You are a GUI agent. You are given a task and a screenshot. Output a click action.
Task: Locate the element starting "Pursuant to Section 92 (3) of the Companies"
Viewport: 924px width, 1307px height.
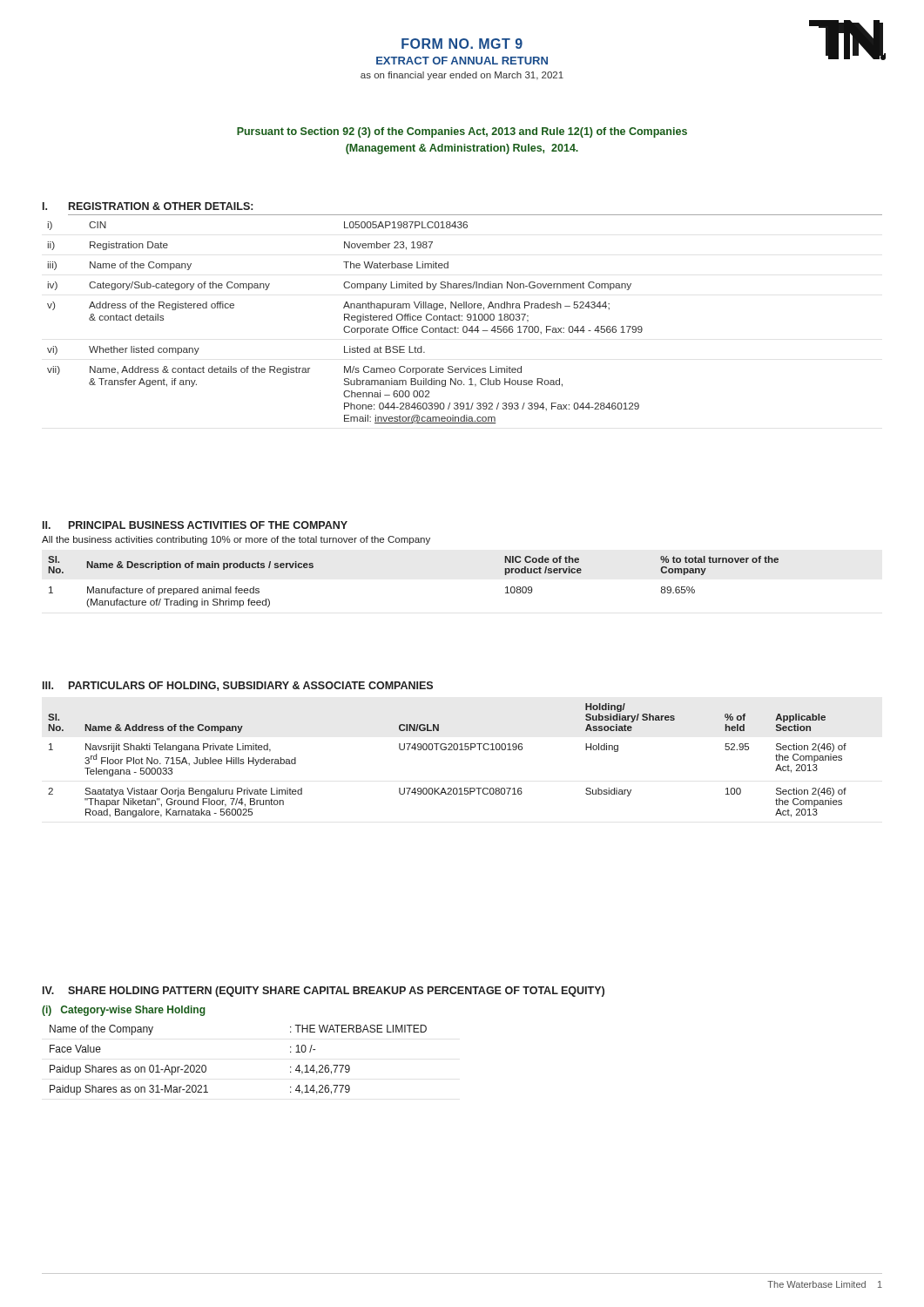462,140
